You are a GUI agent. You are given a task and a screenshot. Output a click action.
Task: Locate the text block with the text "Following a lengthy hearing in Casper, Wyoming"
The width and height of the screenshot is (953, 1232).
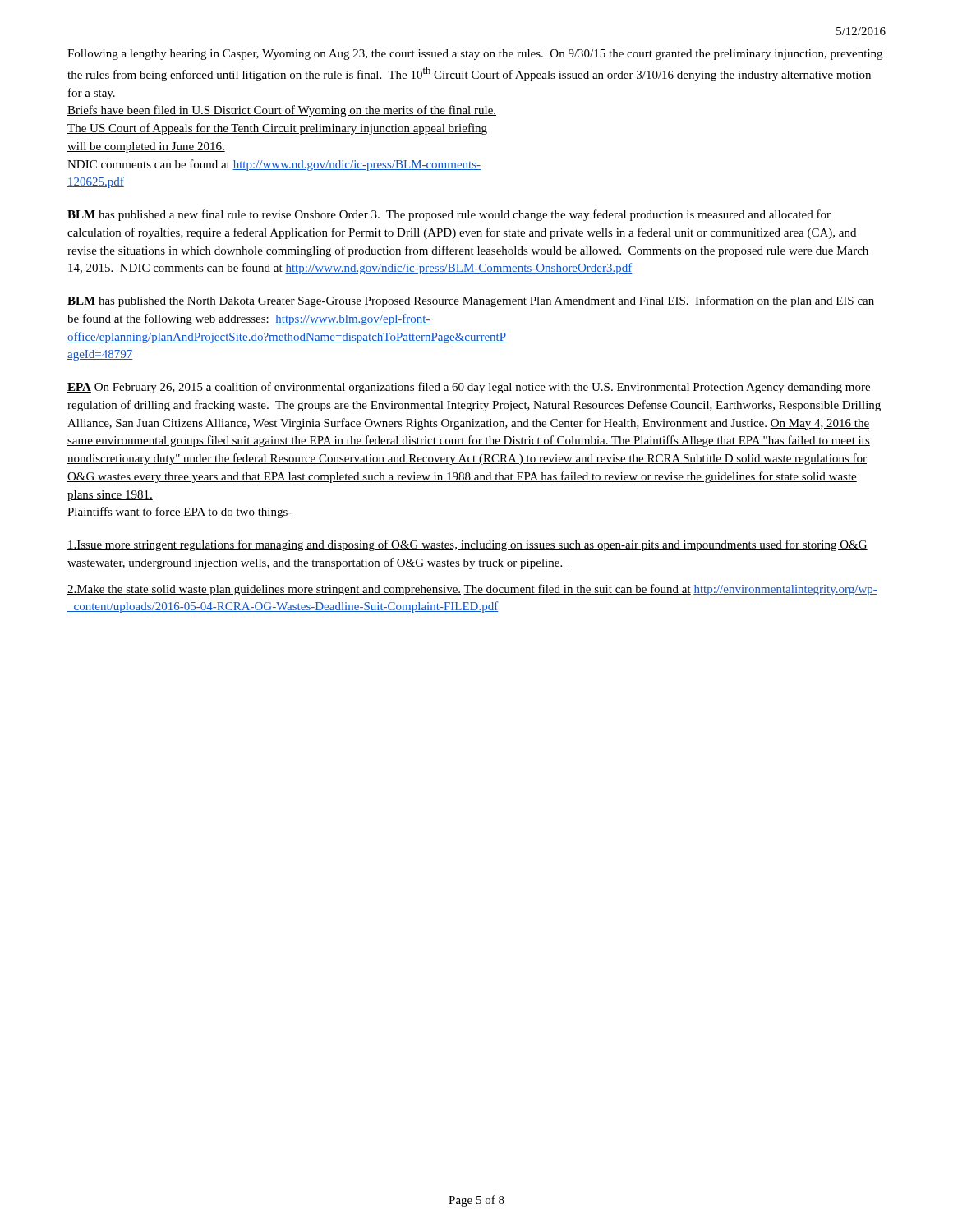(475, 118)
